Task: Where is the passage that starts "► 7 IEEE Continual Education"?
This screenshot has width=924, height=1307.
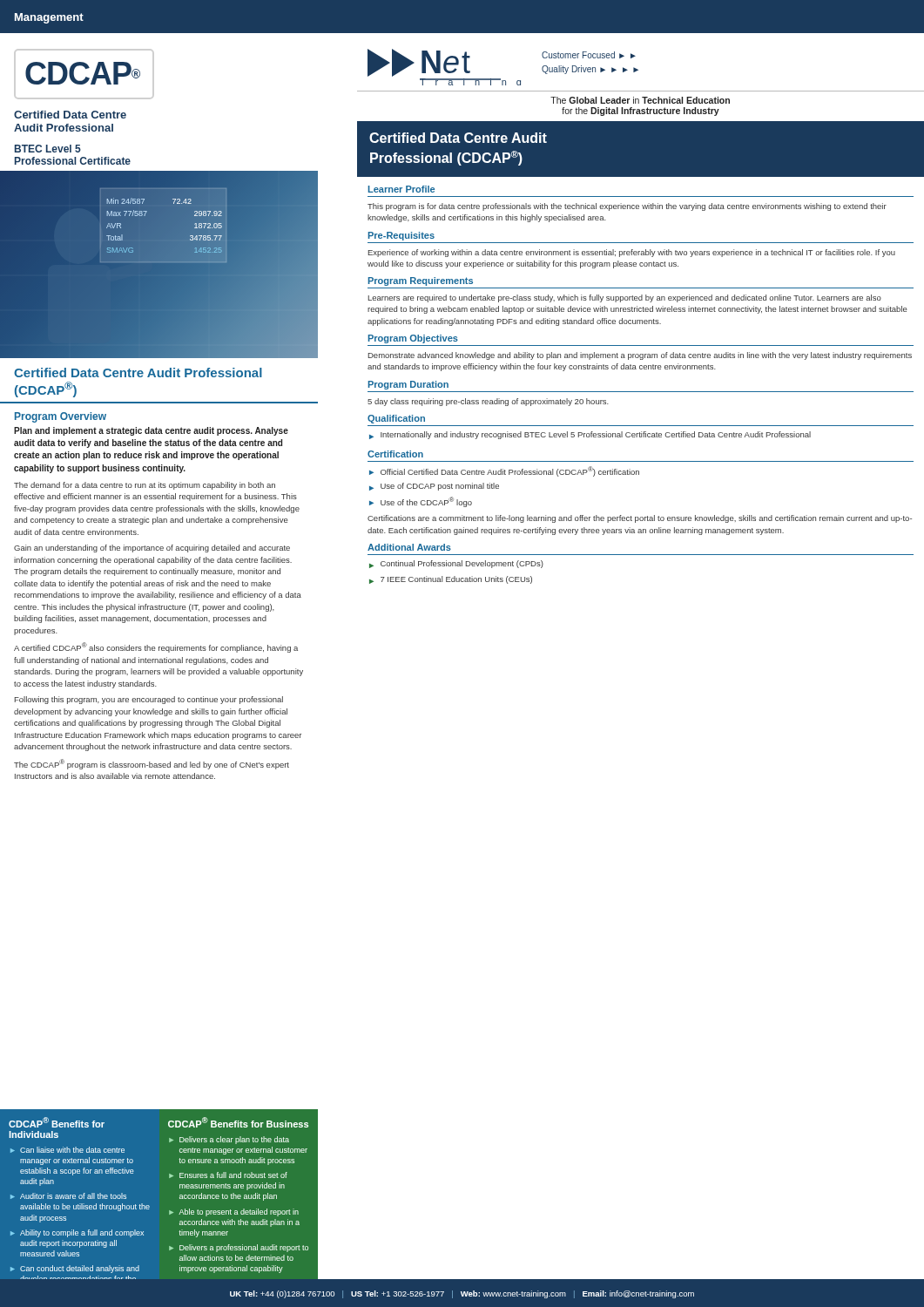Action: tap(450, 581)
